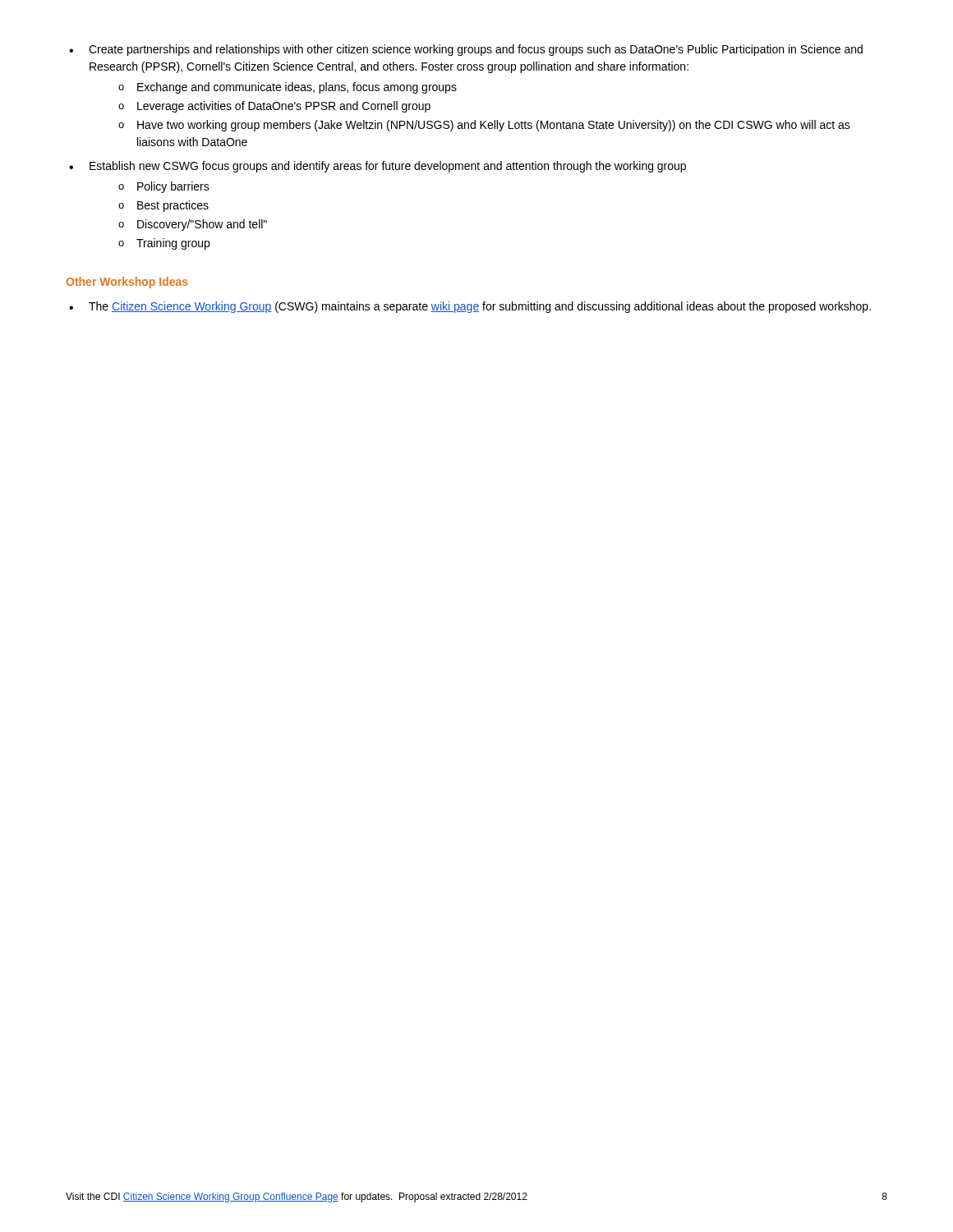Locate the element starting "Training group"
The image size is (953, 1232).
pos(173,243)
